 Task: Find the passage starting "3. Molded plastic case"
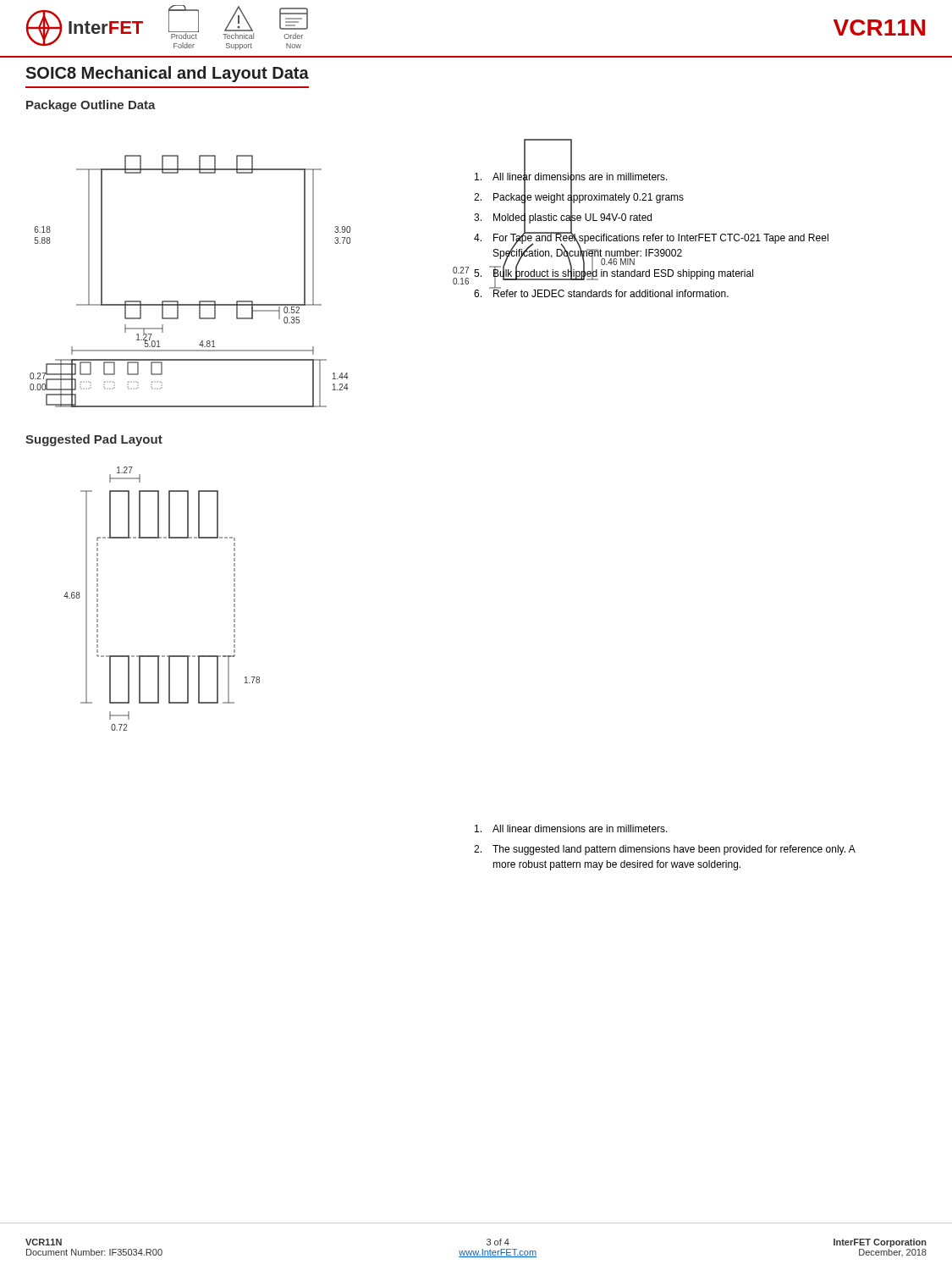coord(563,218)
